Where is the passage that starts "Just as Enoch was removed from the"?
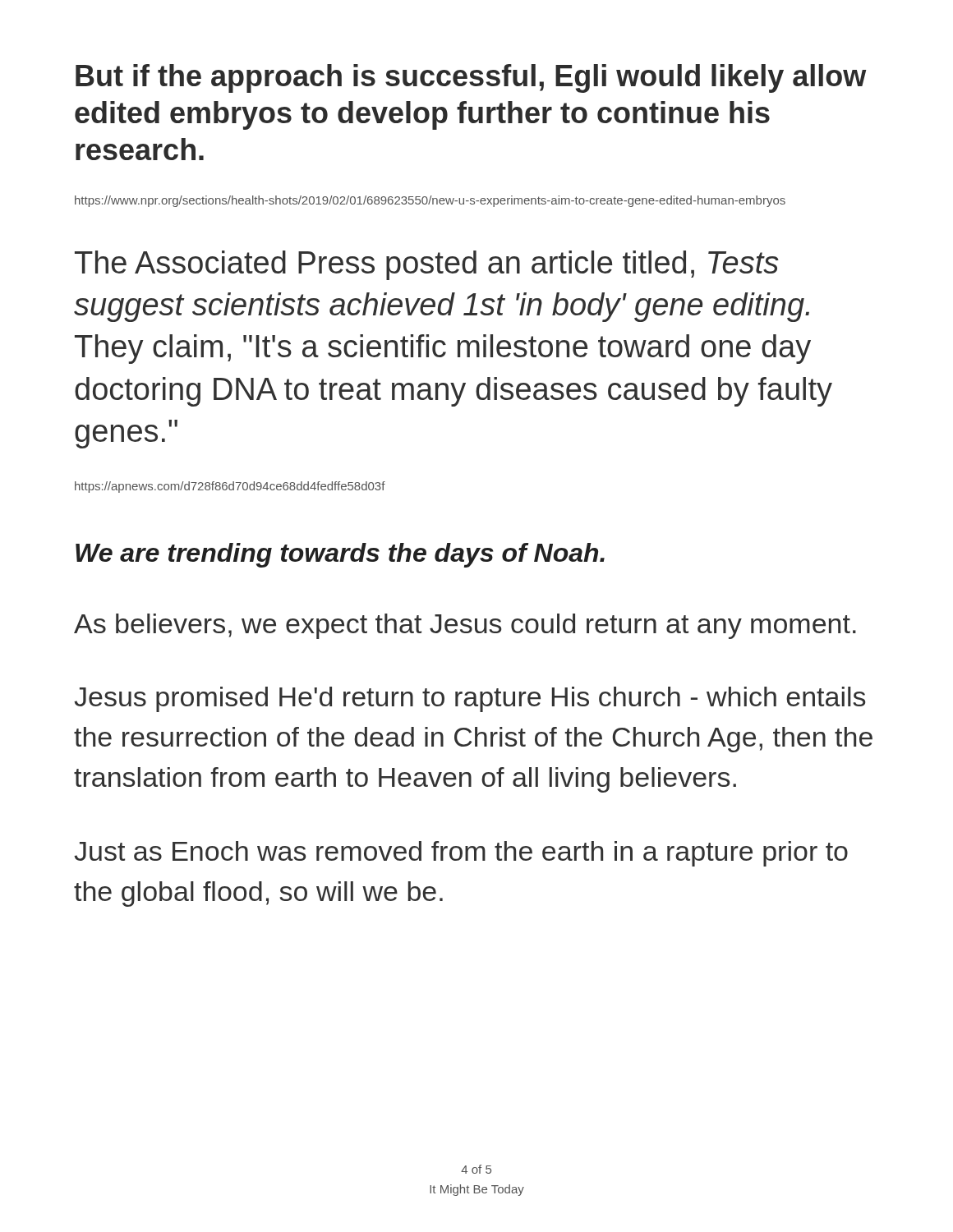 461,871
